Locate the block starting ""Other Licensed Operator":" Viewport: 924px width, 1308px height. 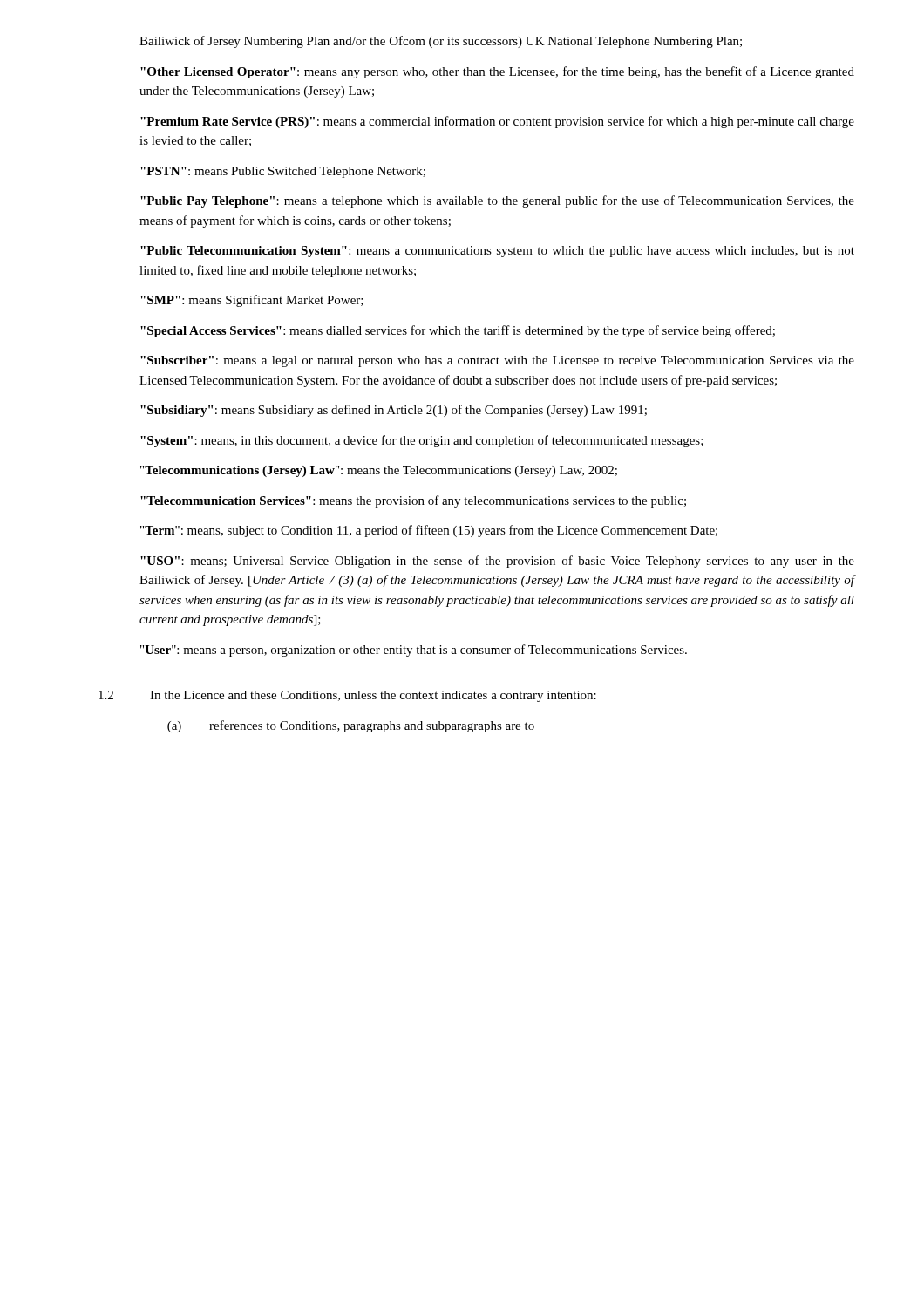pyautogui.click(x=497, y=81)
